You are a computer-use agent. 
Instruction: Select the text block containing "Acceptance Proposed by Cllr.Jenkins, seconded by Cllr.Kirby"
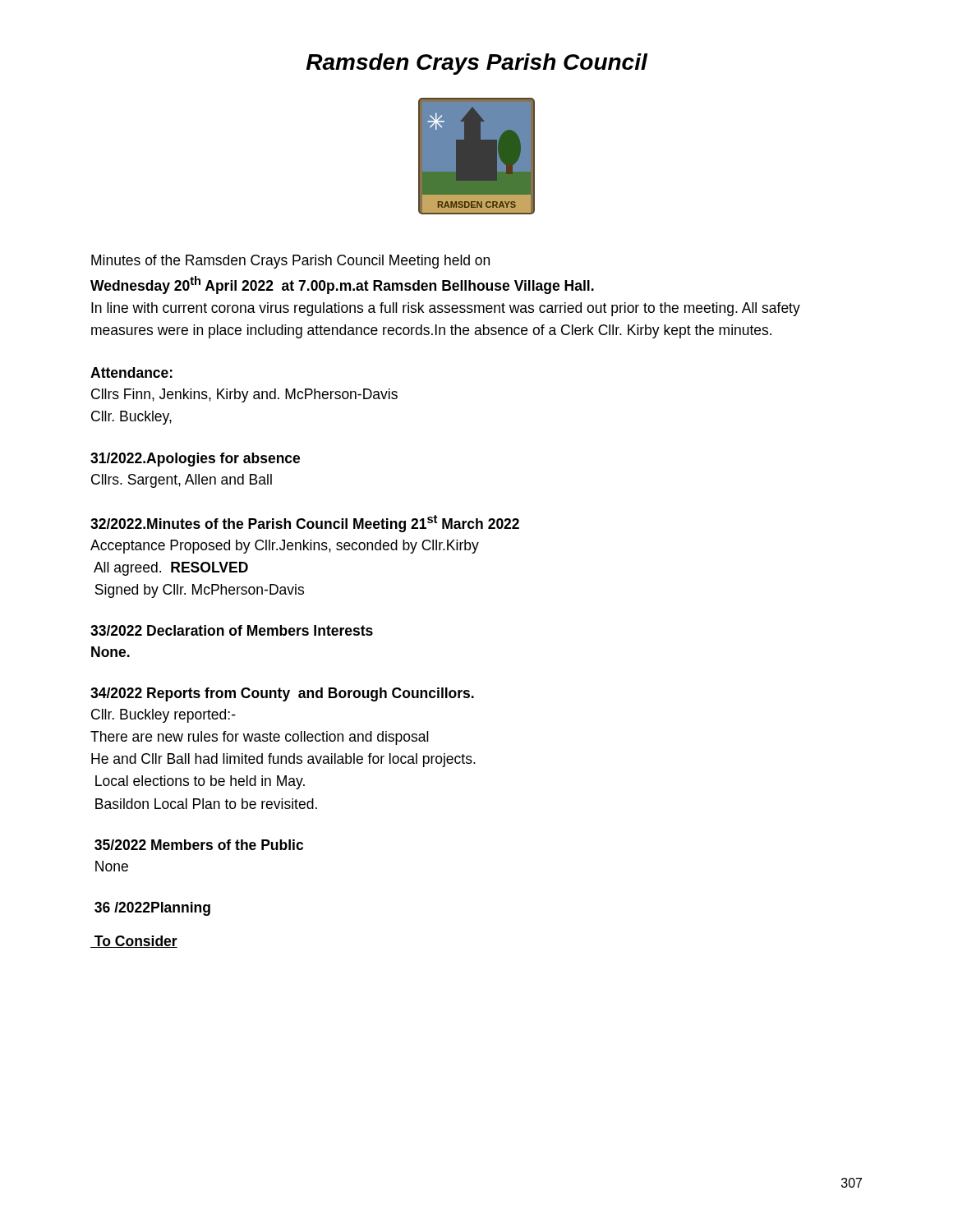tap(285, 547)
